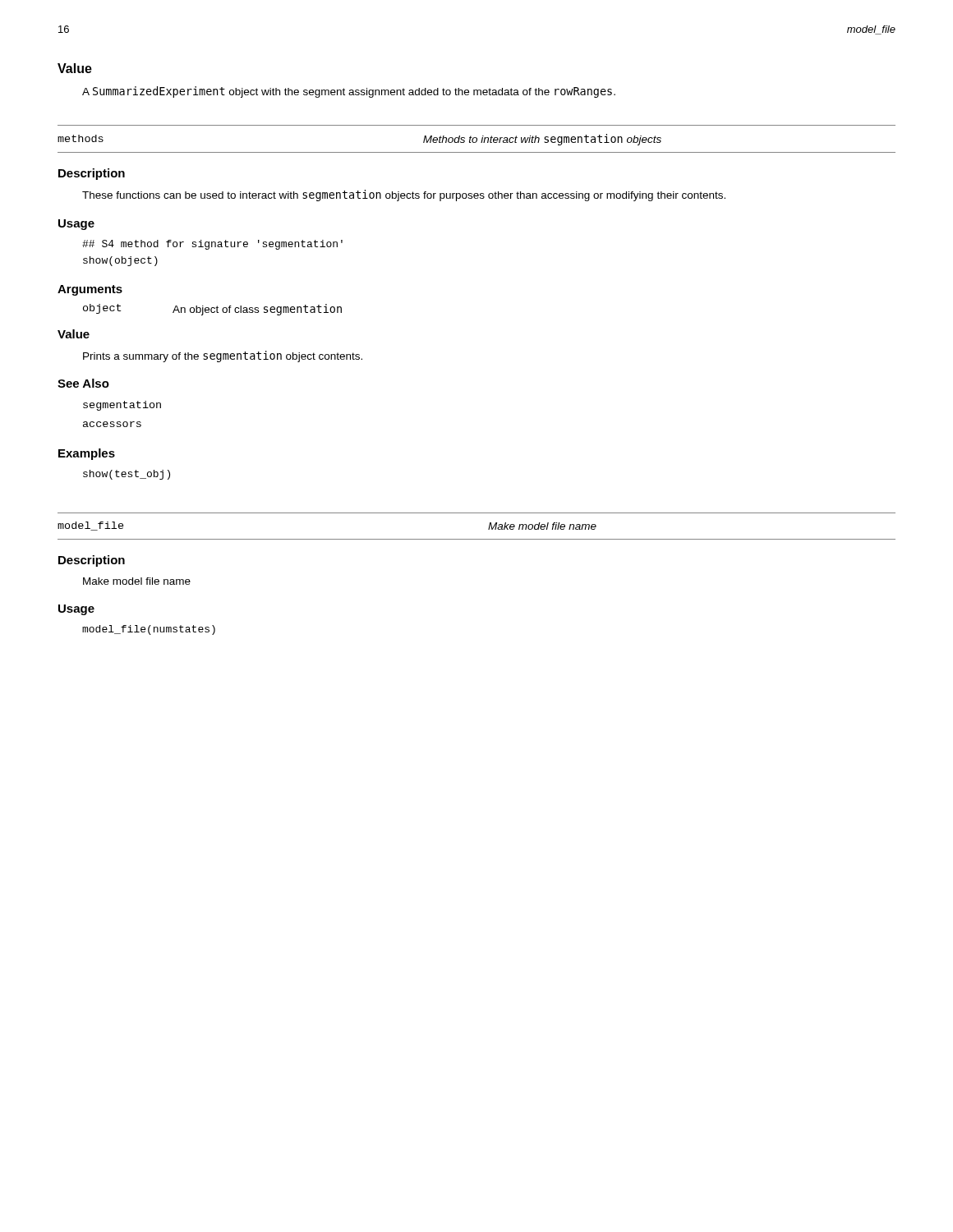Image resolution: width=953 pixels, height=1232 pixels.
Task: Locate the text containing "Make model file name"
Action: [x=136, y=581]
